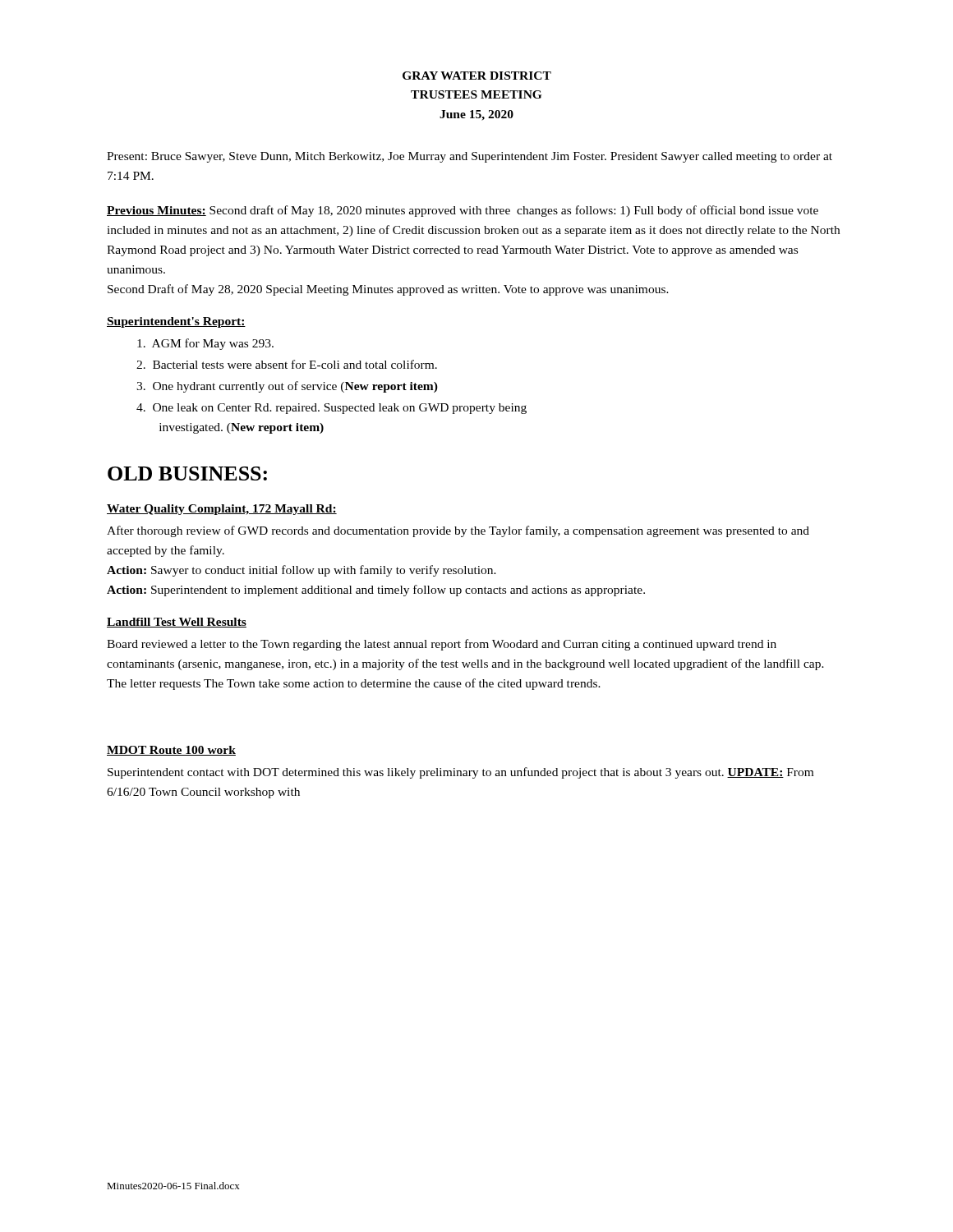Image resolution: width=953 pixels, height=1232 pixels.
Task: Locate the list item that reads "3. One hydrant currently"
Action: click(x=287, y=386)
